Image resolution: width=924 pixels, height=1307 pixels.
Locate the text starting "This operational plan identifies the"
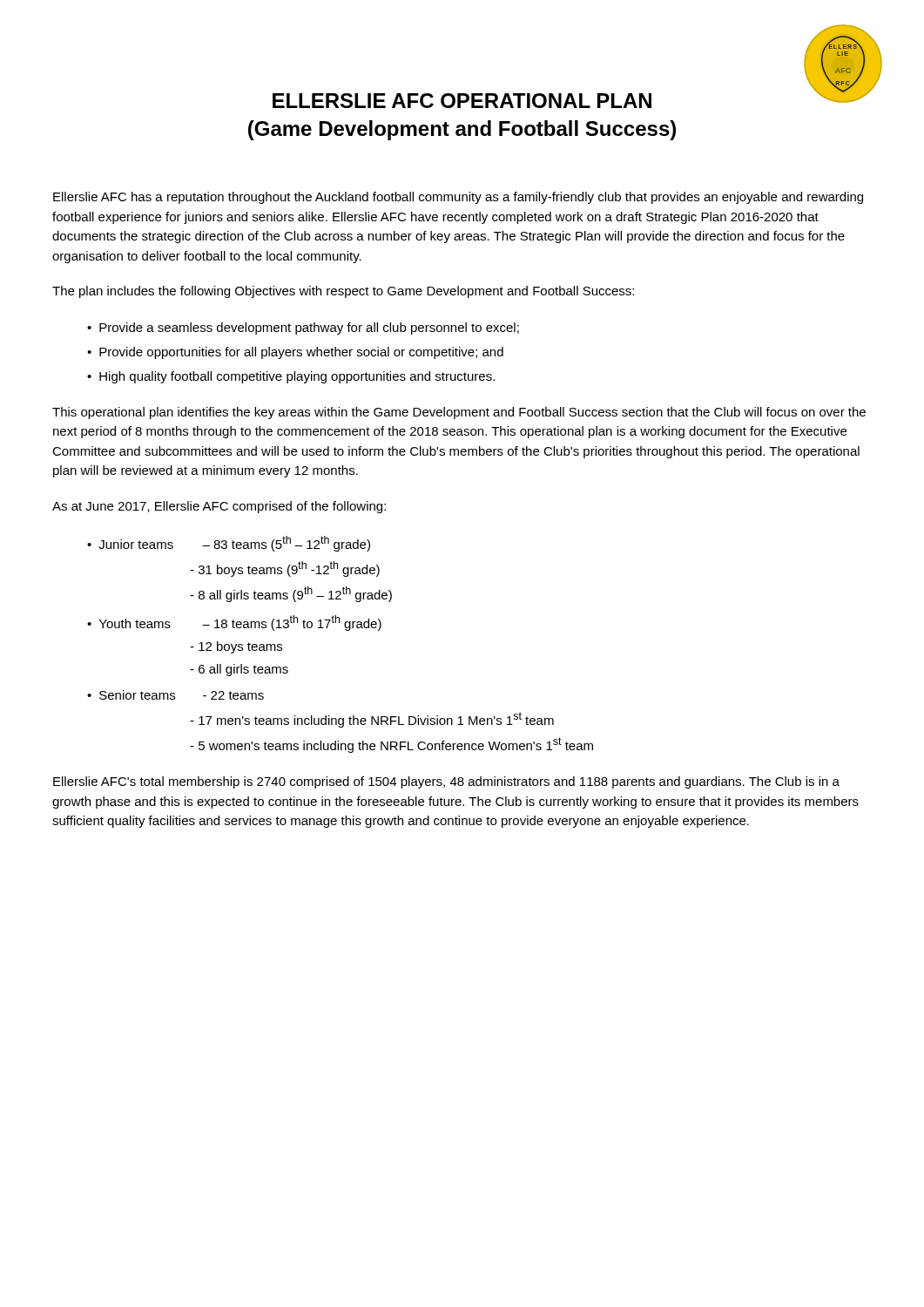tap(459, 441)
